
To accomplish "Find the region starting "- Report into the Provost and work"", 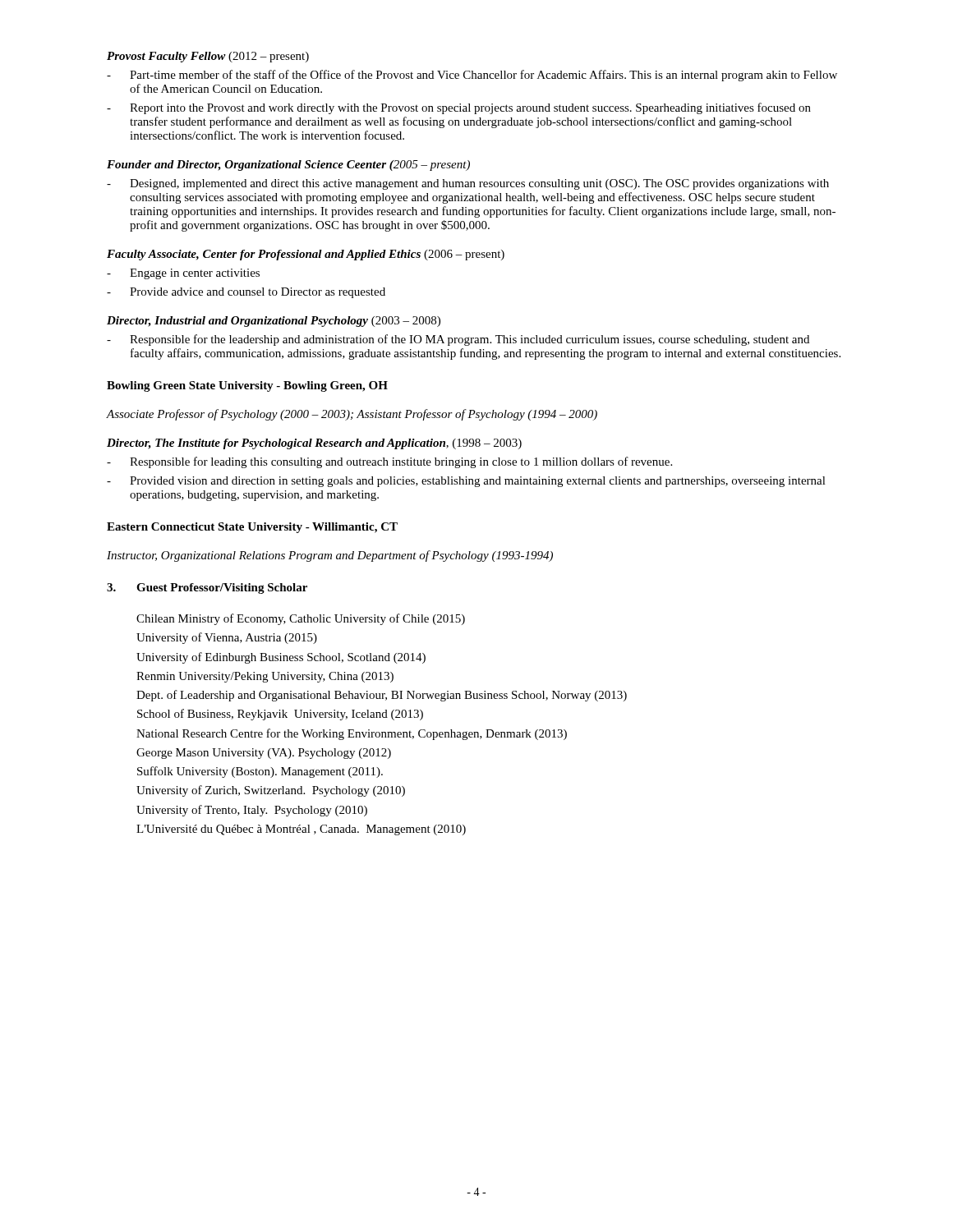I will 476,122.
